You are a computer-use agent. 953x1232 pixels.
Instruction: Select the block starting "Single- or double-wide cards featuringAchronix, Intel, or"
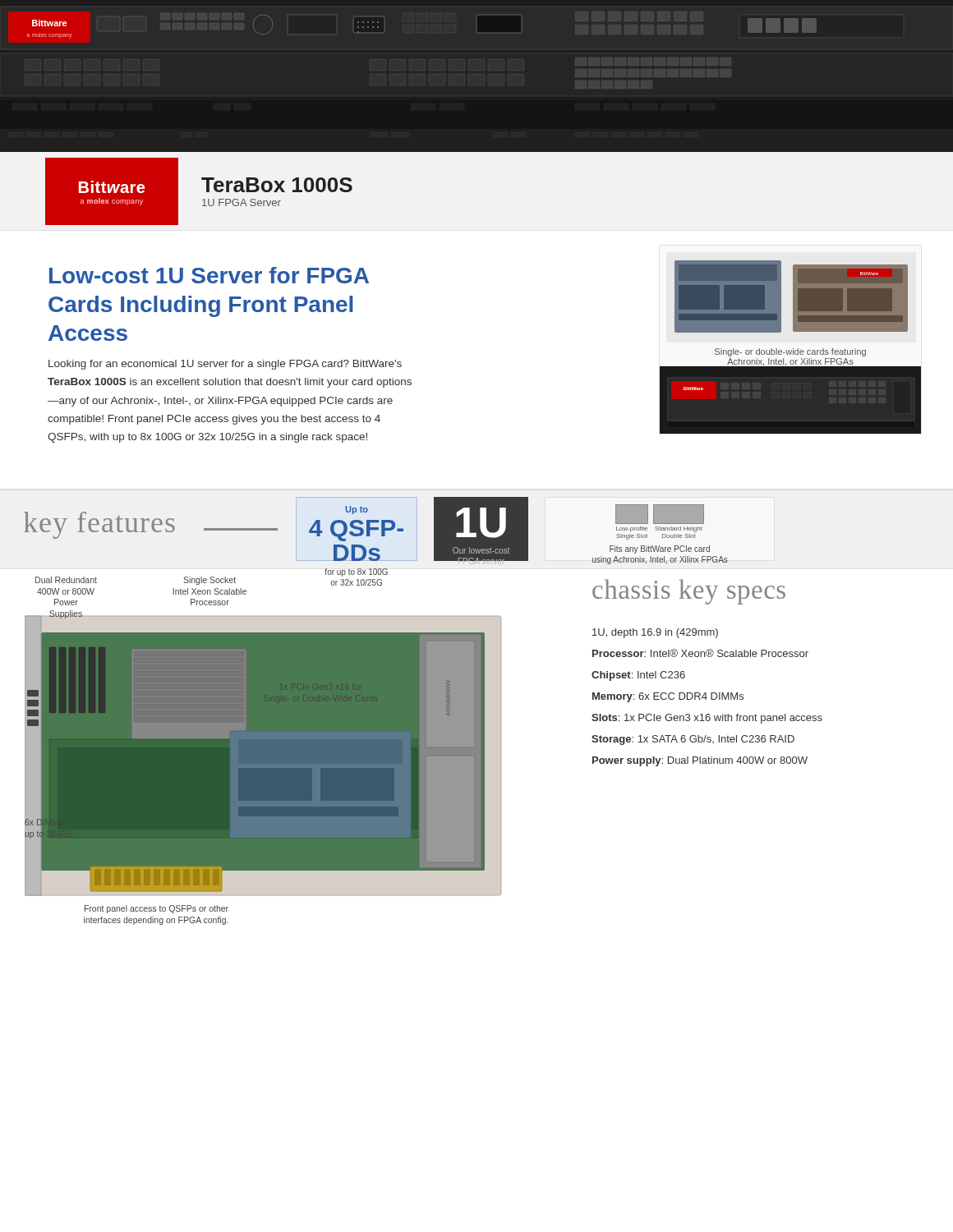[790, 356]
